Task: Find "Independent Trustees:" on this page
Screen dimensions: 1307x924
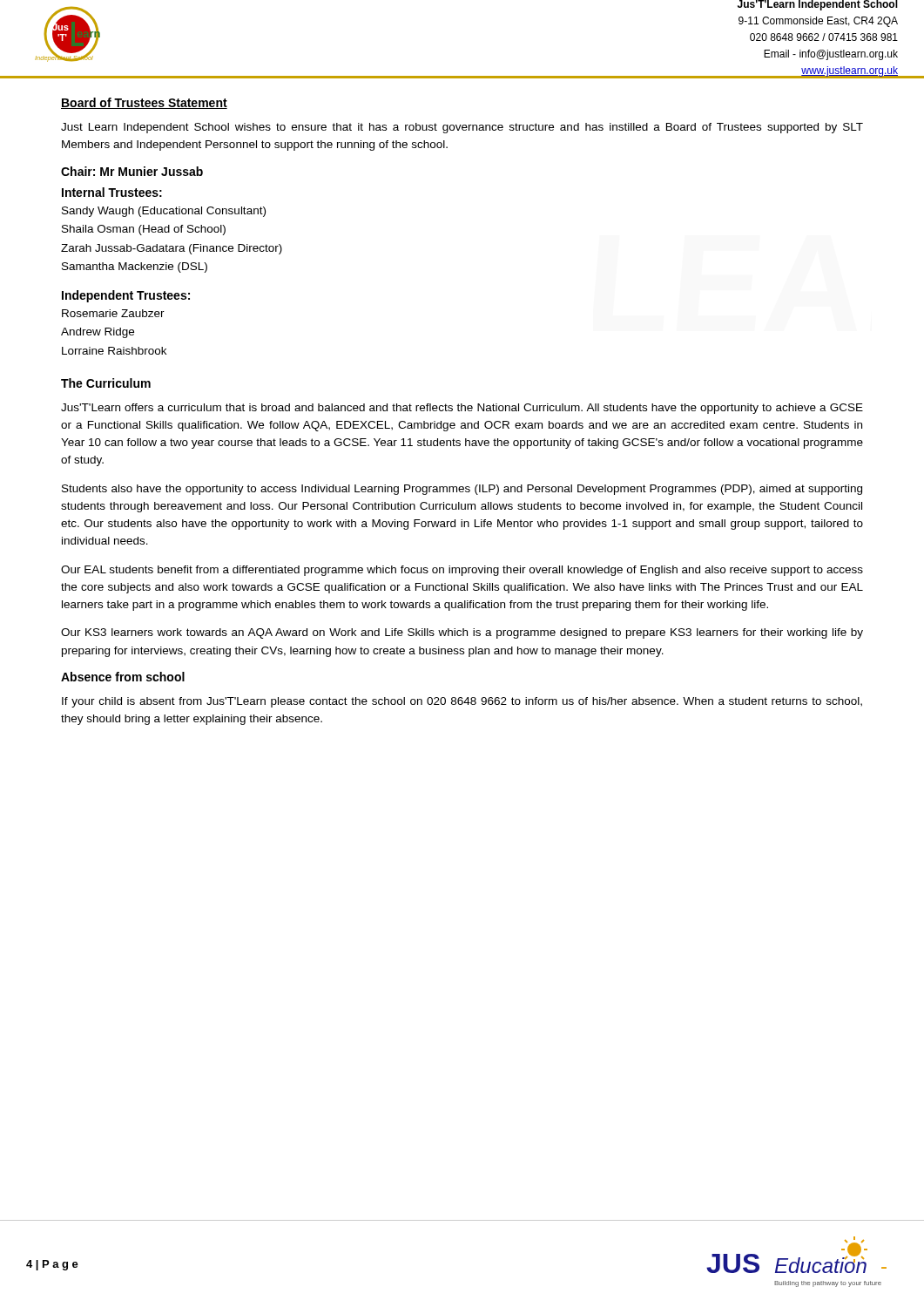Action: 126,295
